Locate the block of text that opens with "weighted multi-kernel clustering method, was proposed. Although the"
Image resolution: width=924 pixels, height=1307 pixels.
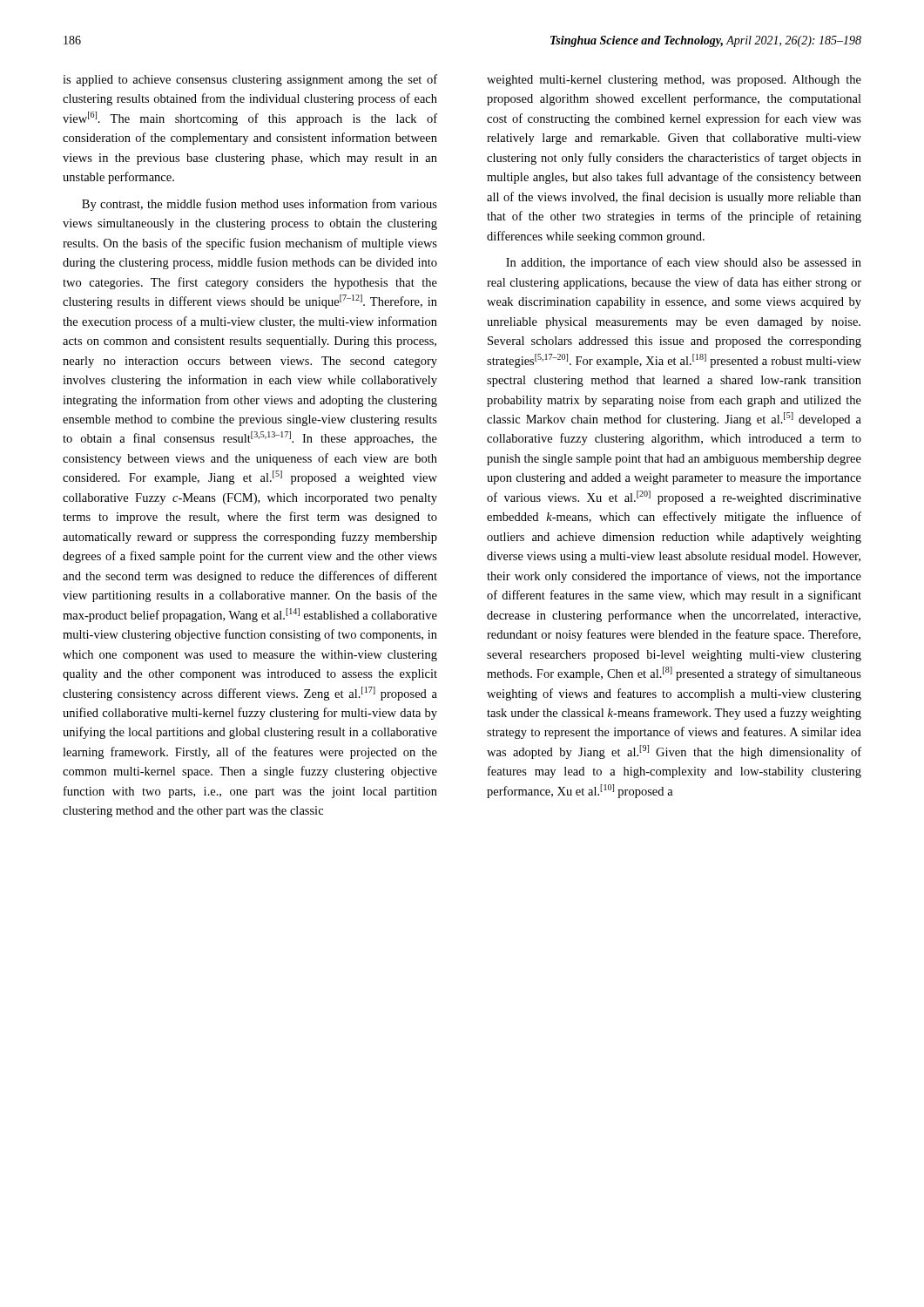coord(674,435)
